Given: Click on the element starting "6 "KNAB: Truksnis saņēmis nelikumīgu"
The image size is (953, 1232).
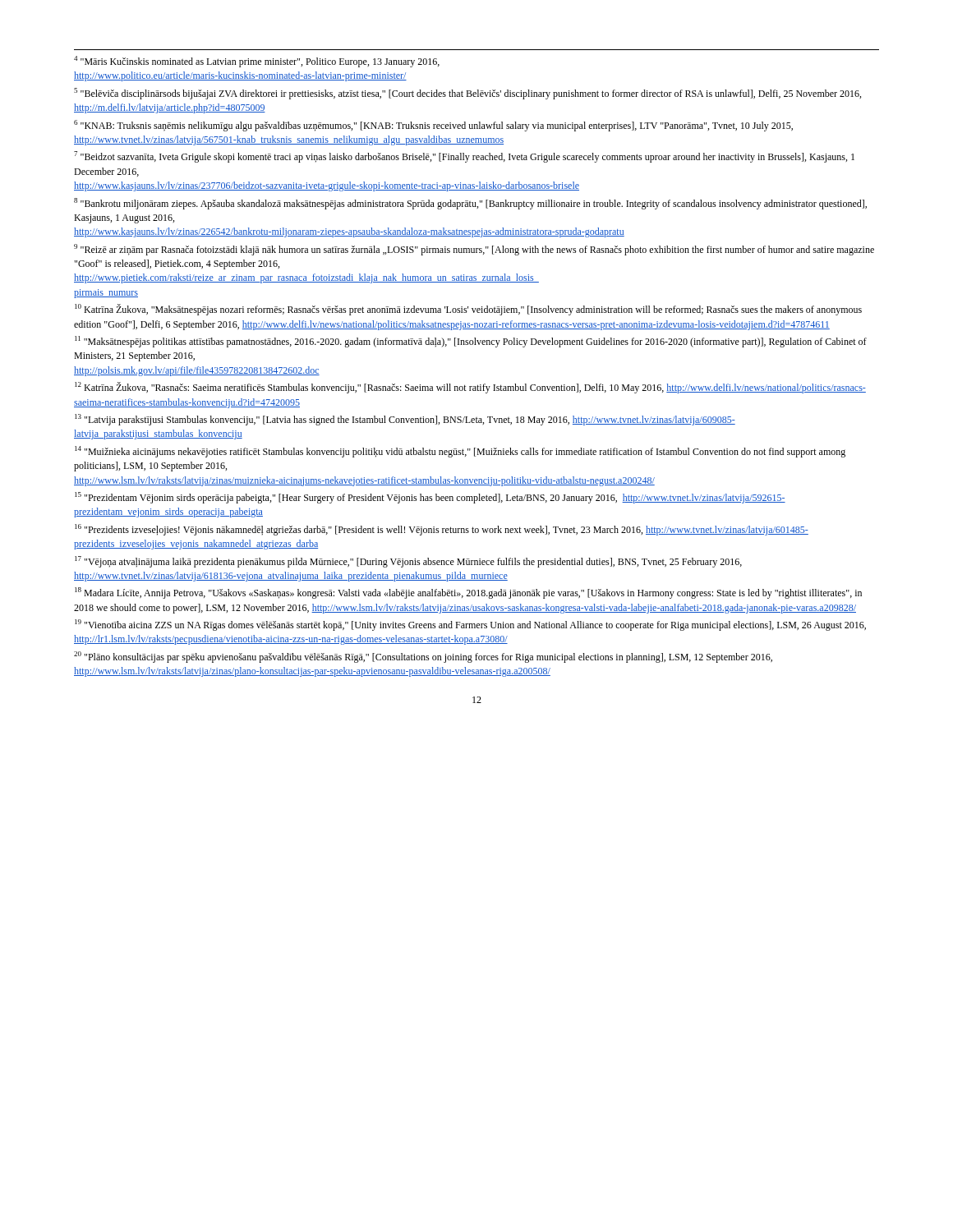Looking at the screenshot, I should 434,132.
